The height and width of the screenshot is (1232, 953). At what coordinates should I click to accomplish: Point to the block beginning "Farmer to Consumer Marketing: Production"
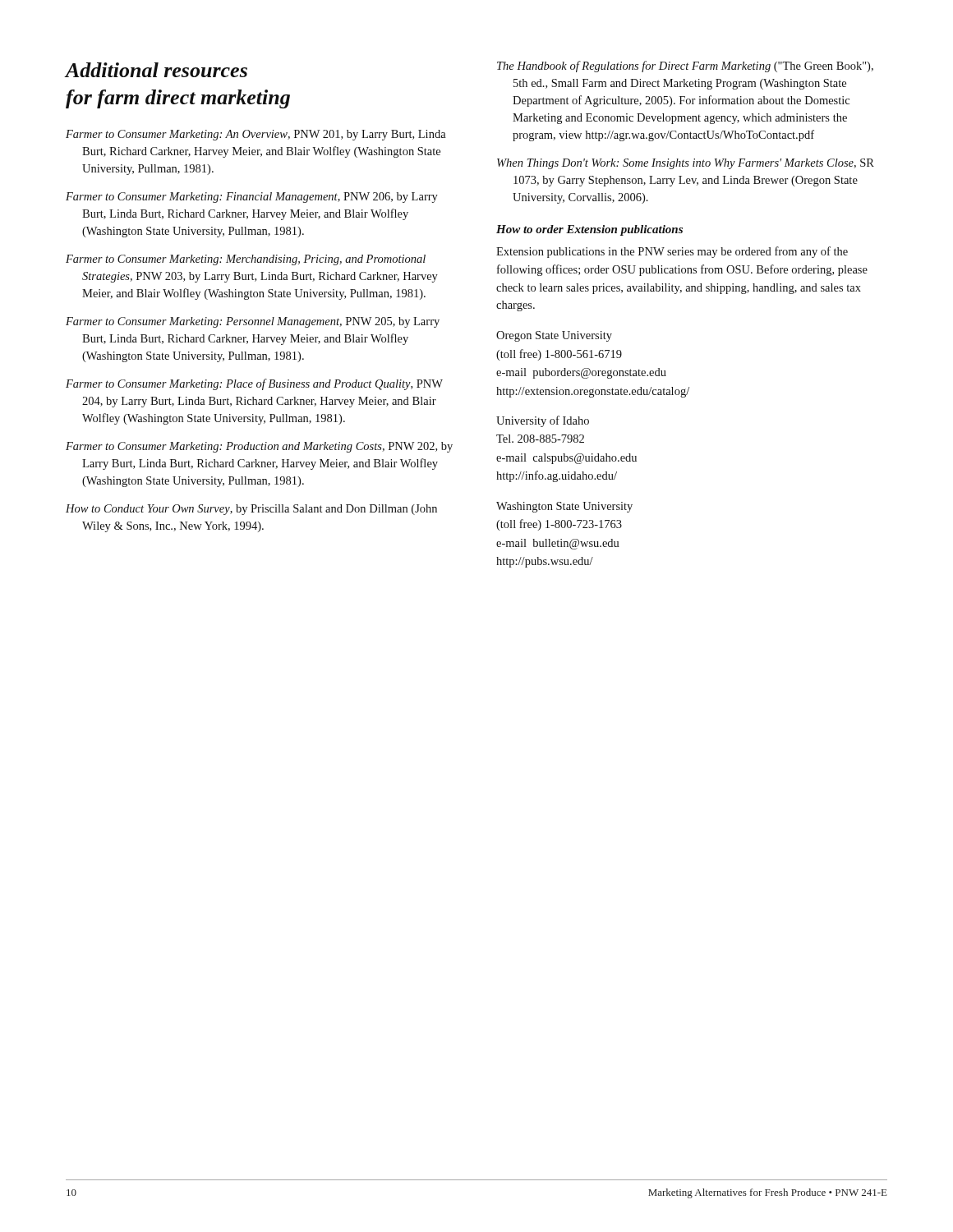(259, 463)
